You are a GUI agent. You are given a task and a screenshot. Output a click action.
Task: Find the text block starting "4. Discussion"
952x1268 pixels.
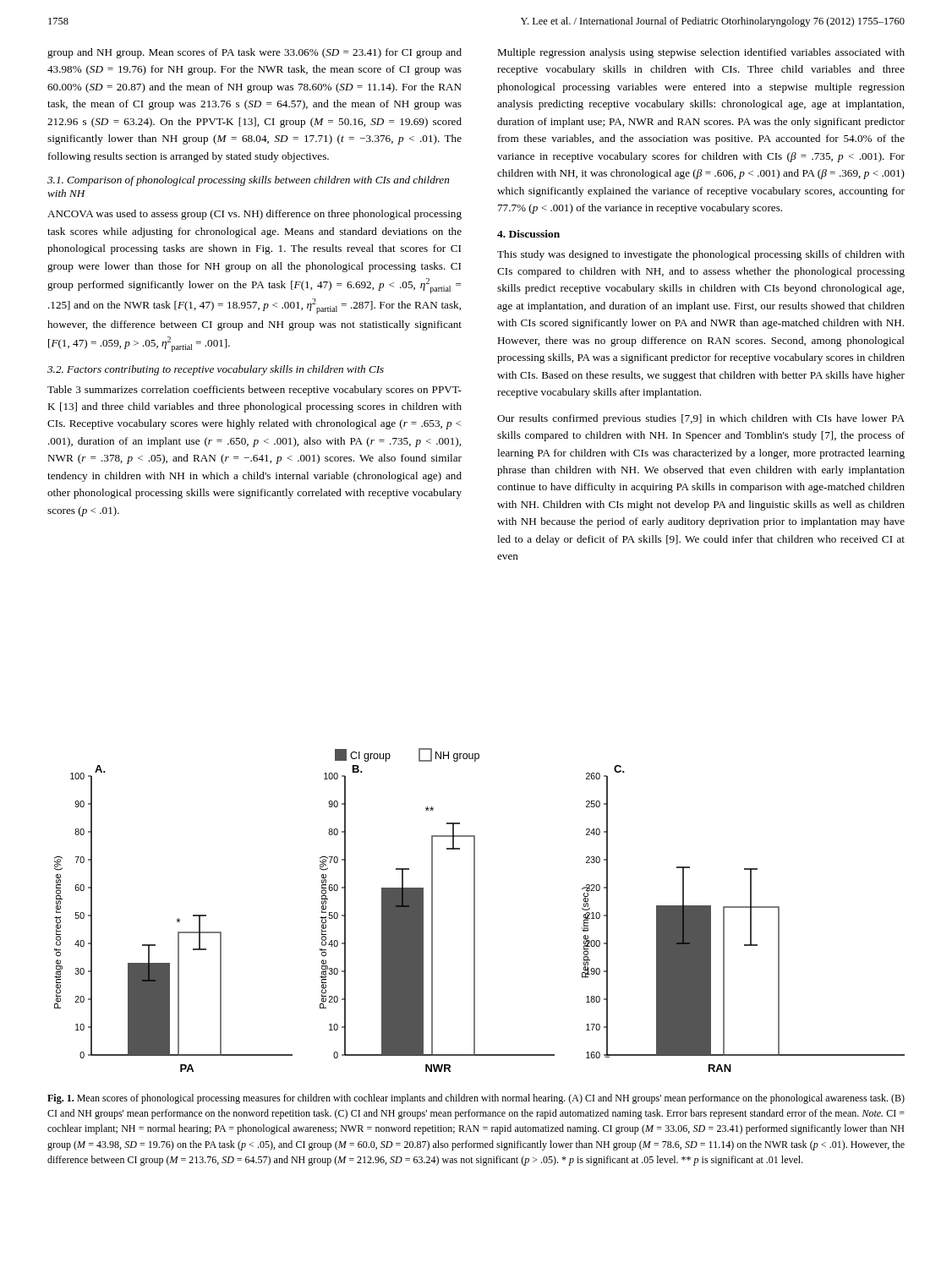529,233
